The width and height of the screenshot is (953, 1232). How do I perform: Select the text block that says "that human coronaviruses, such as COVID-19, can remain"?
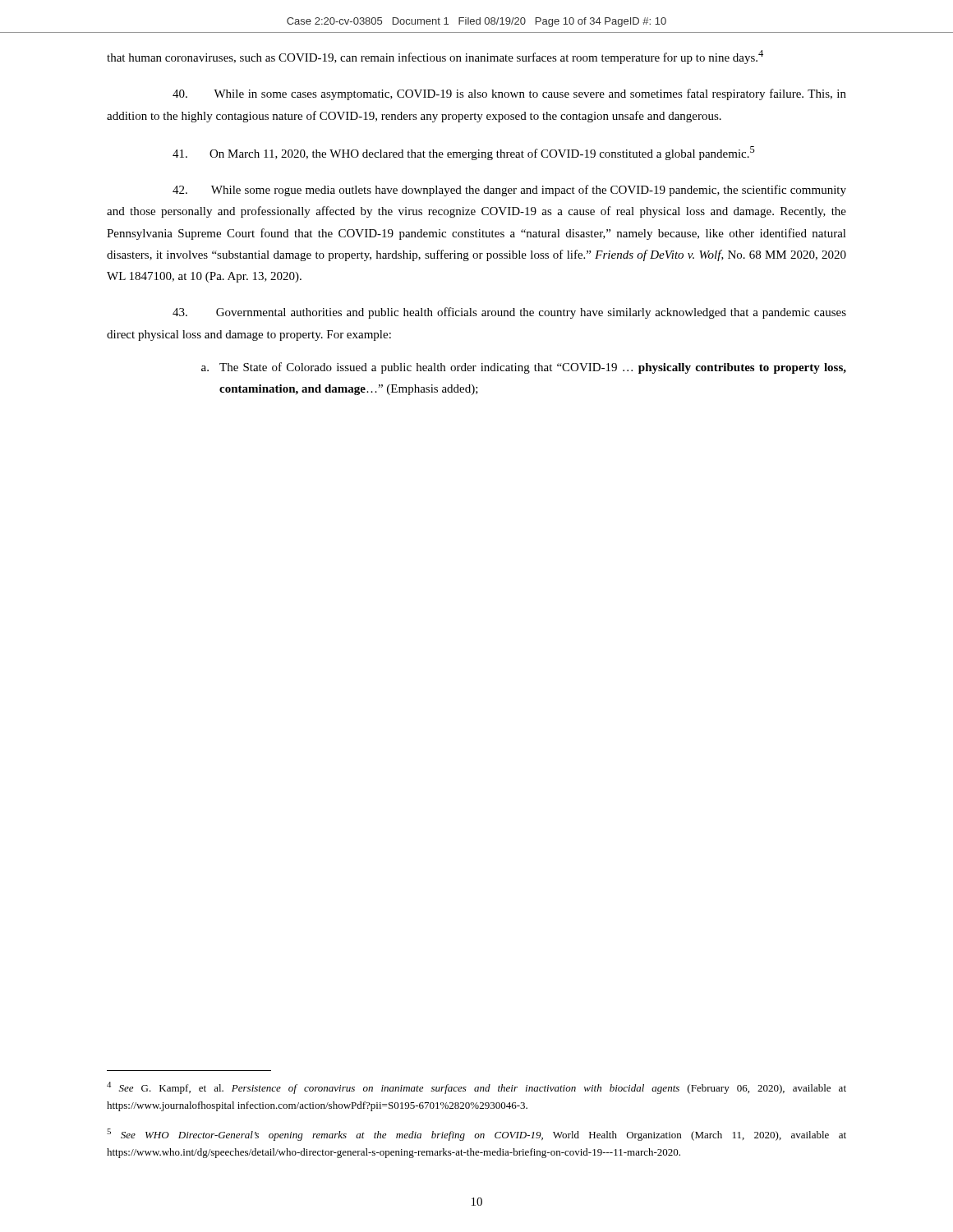click(x=435, y=56)
